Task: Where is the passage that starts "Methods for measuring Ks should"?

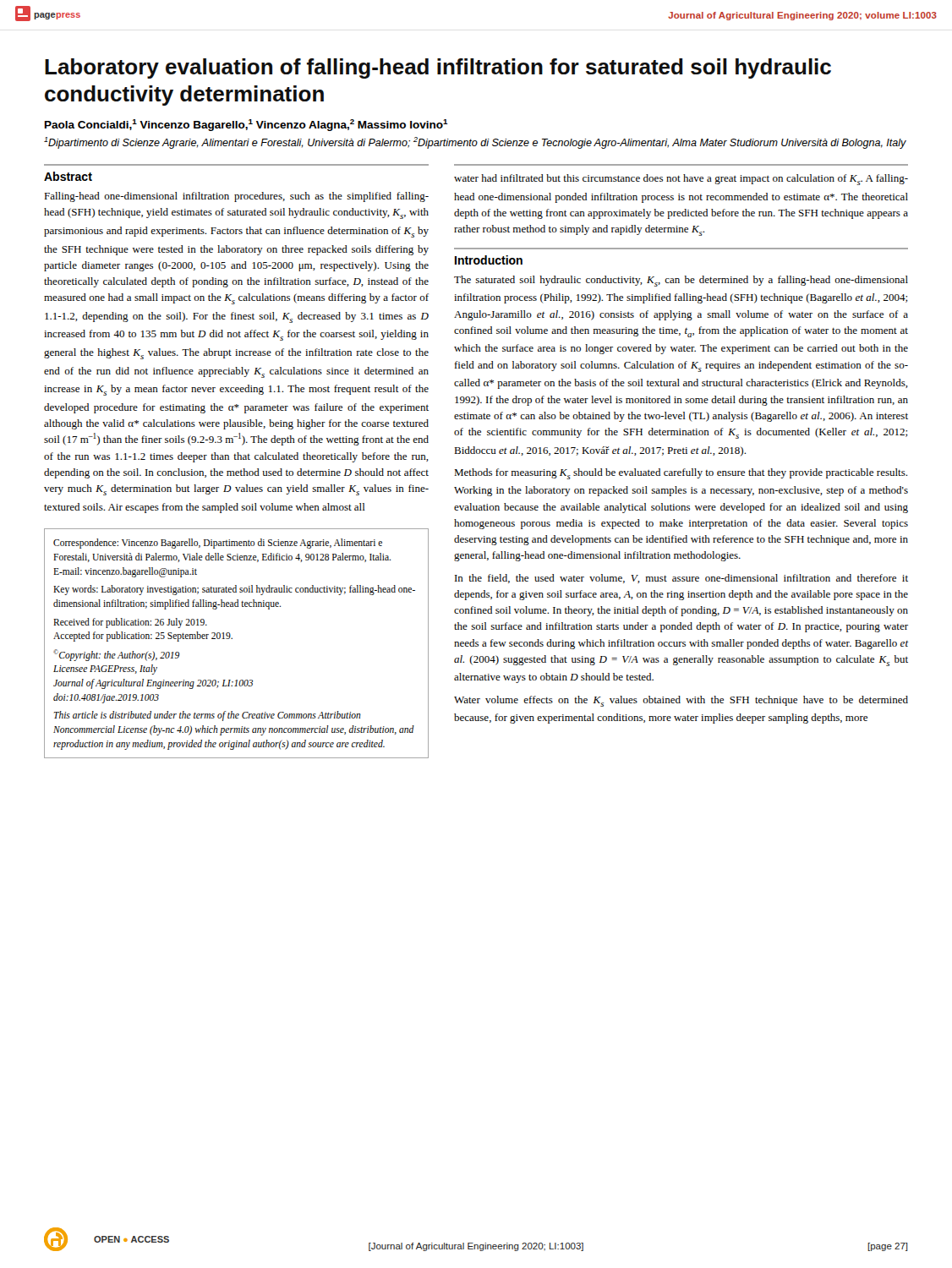Action: (x=681, y=514)
